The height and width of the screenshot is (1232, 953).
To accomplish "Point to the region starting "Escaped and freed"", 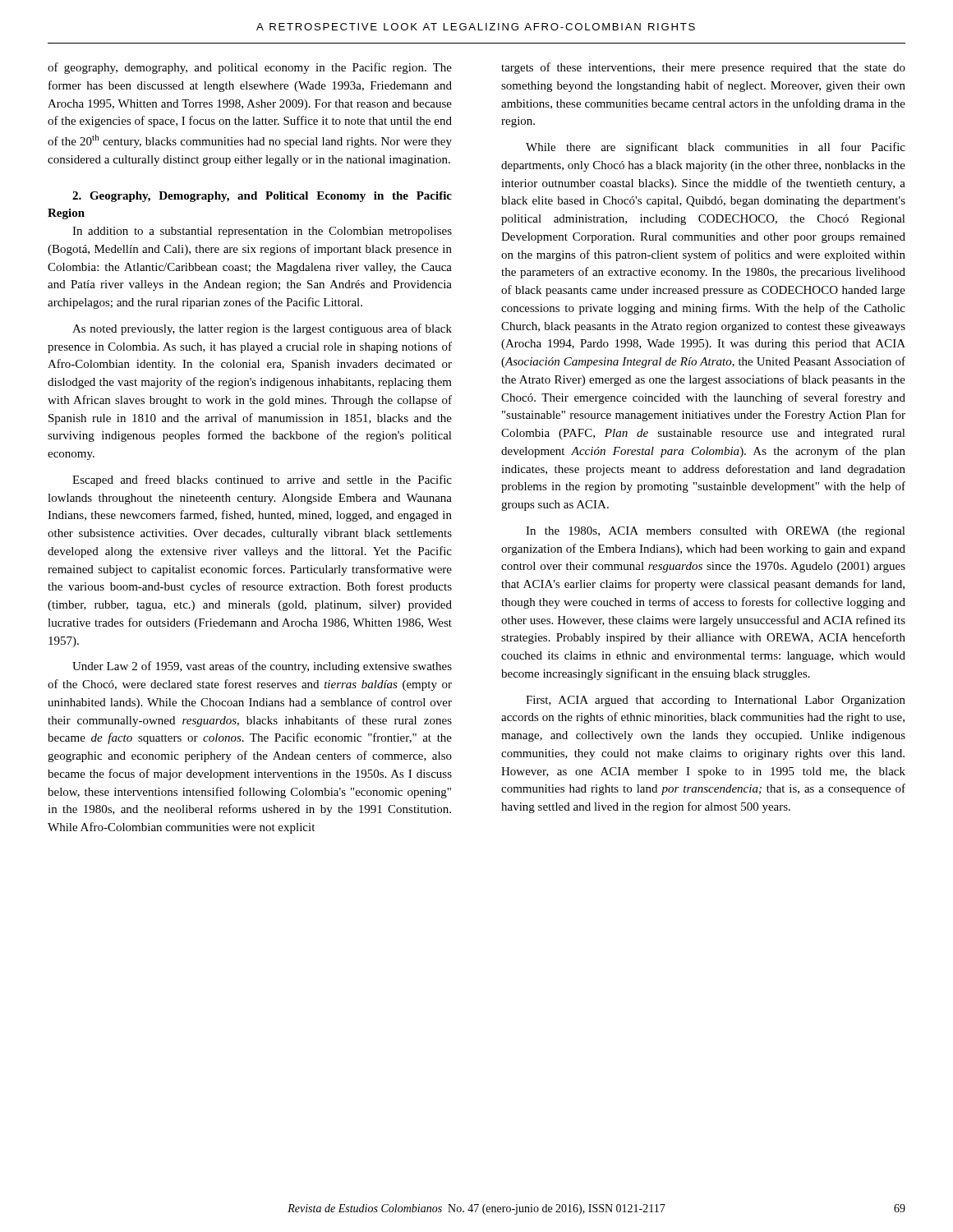I will click(250, 561).
